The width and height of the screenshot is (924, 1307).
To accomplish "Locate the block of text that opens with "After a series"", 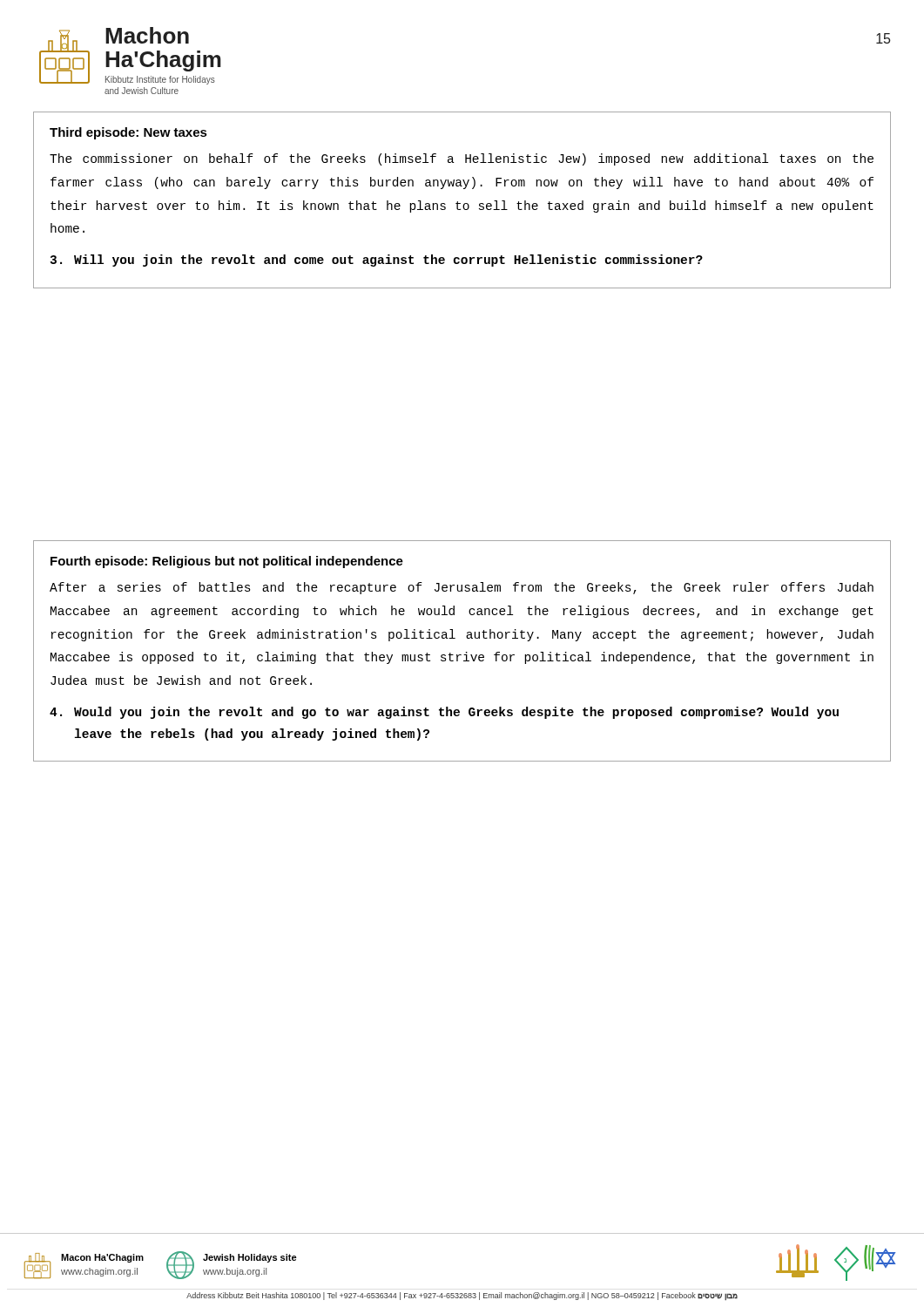I will pos(462,635).
